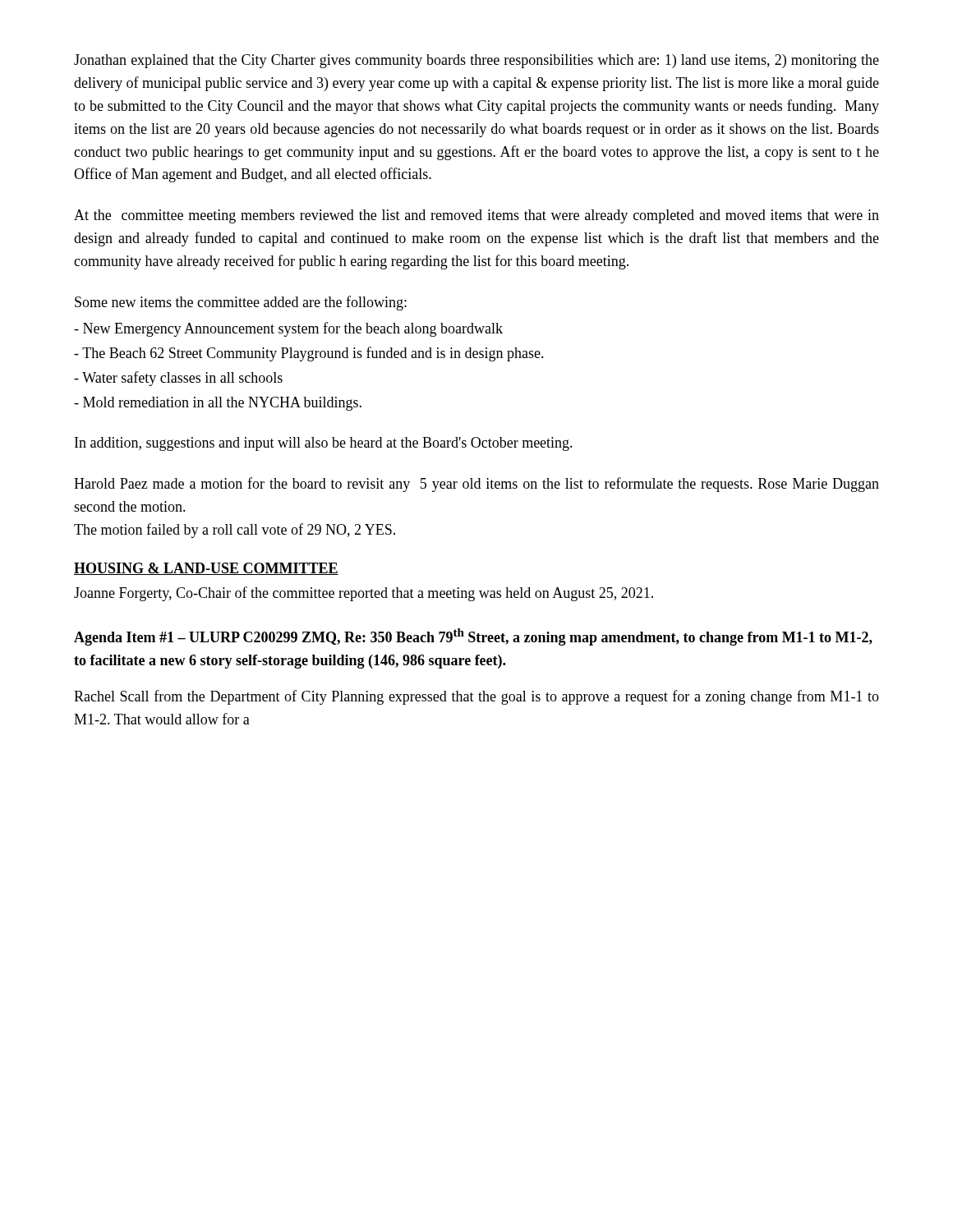Navigate to the element starting "In addition, suggestions and input will also"

coord(324,443)
